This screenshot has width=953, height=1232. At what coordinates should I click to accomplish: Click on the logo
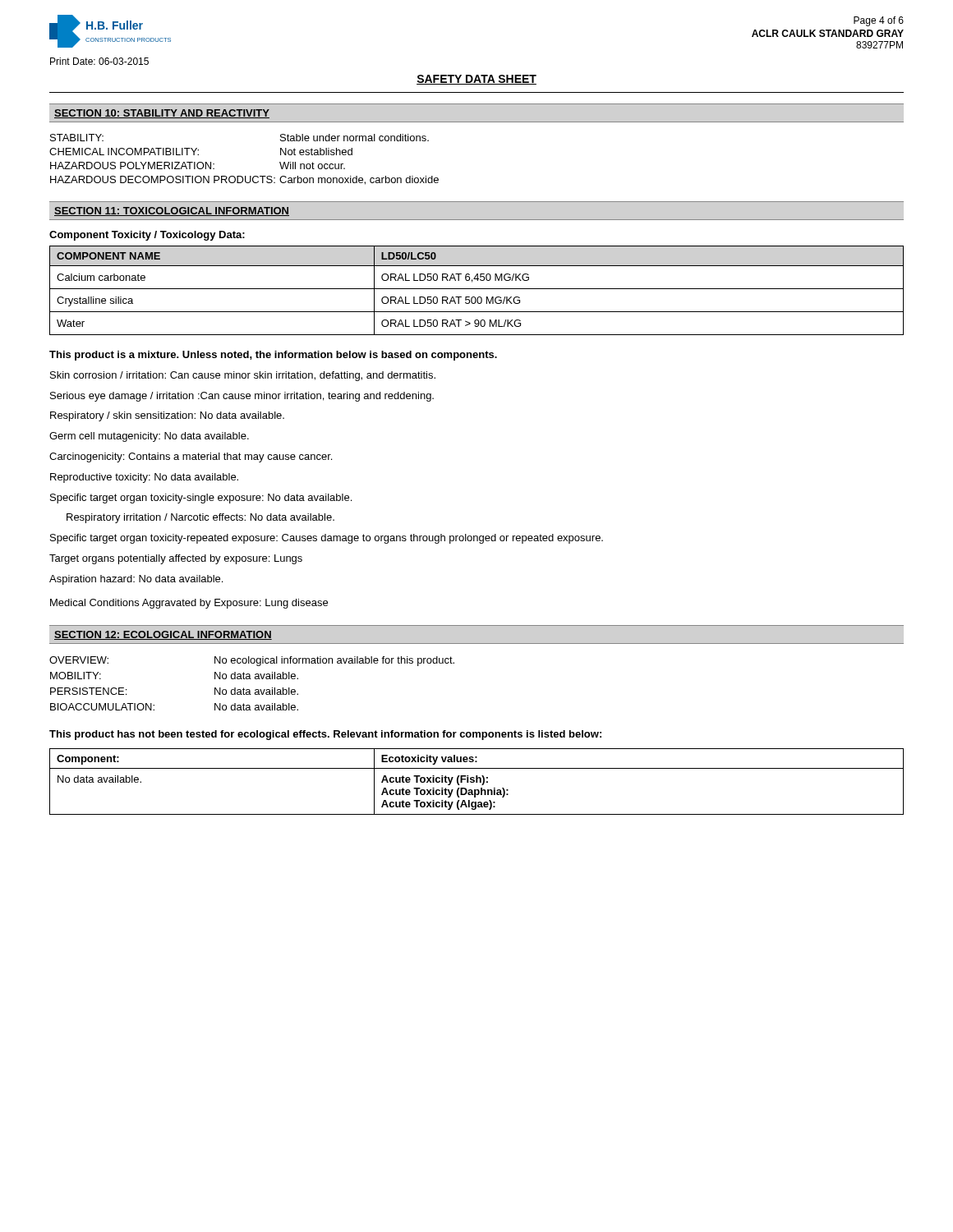pos(115,41)
